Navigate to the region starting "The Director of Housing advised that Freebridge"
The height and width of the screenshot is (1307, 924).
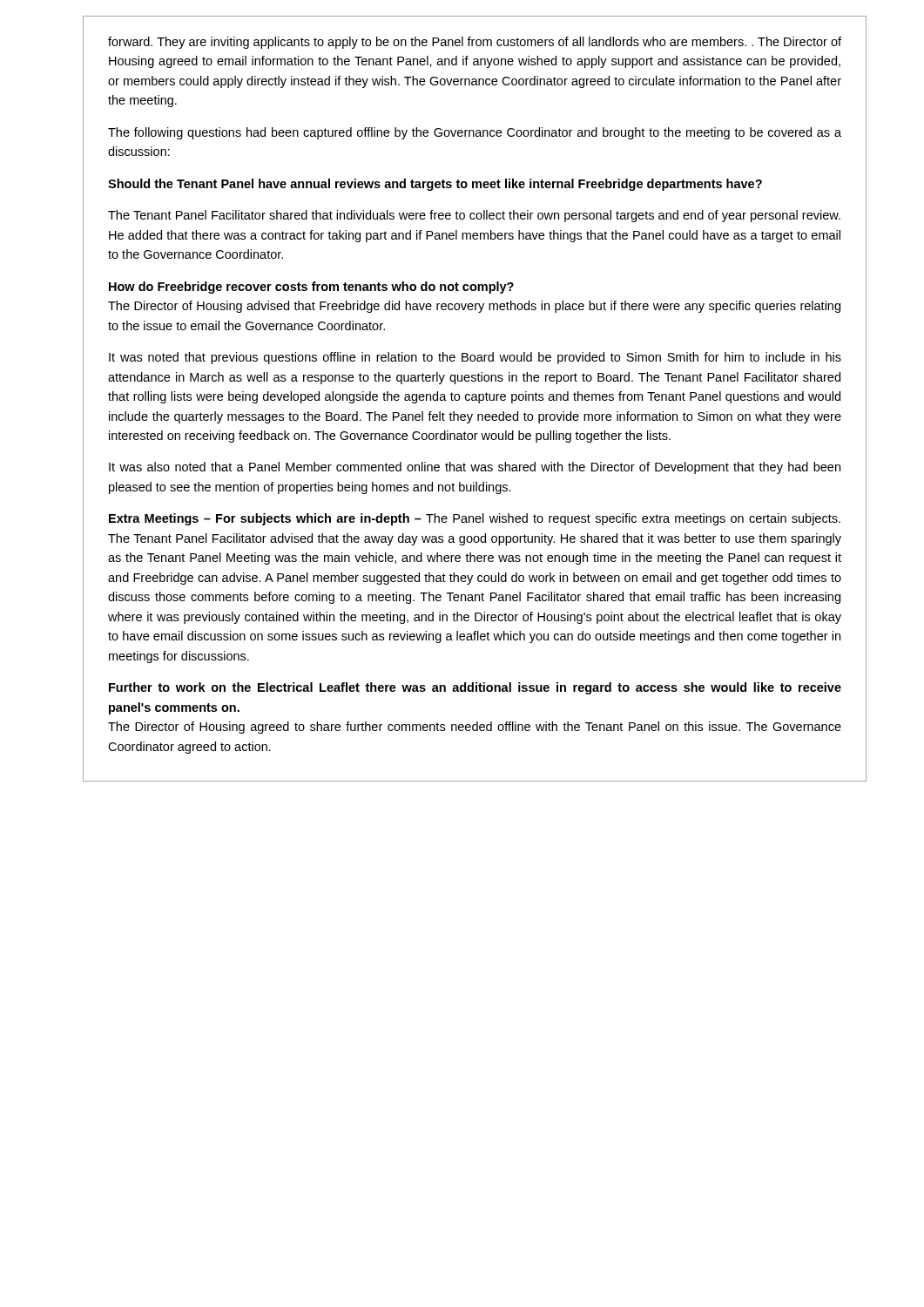pos(475,316)
